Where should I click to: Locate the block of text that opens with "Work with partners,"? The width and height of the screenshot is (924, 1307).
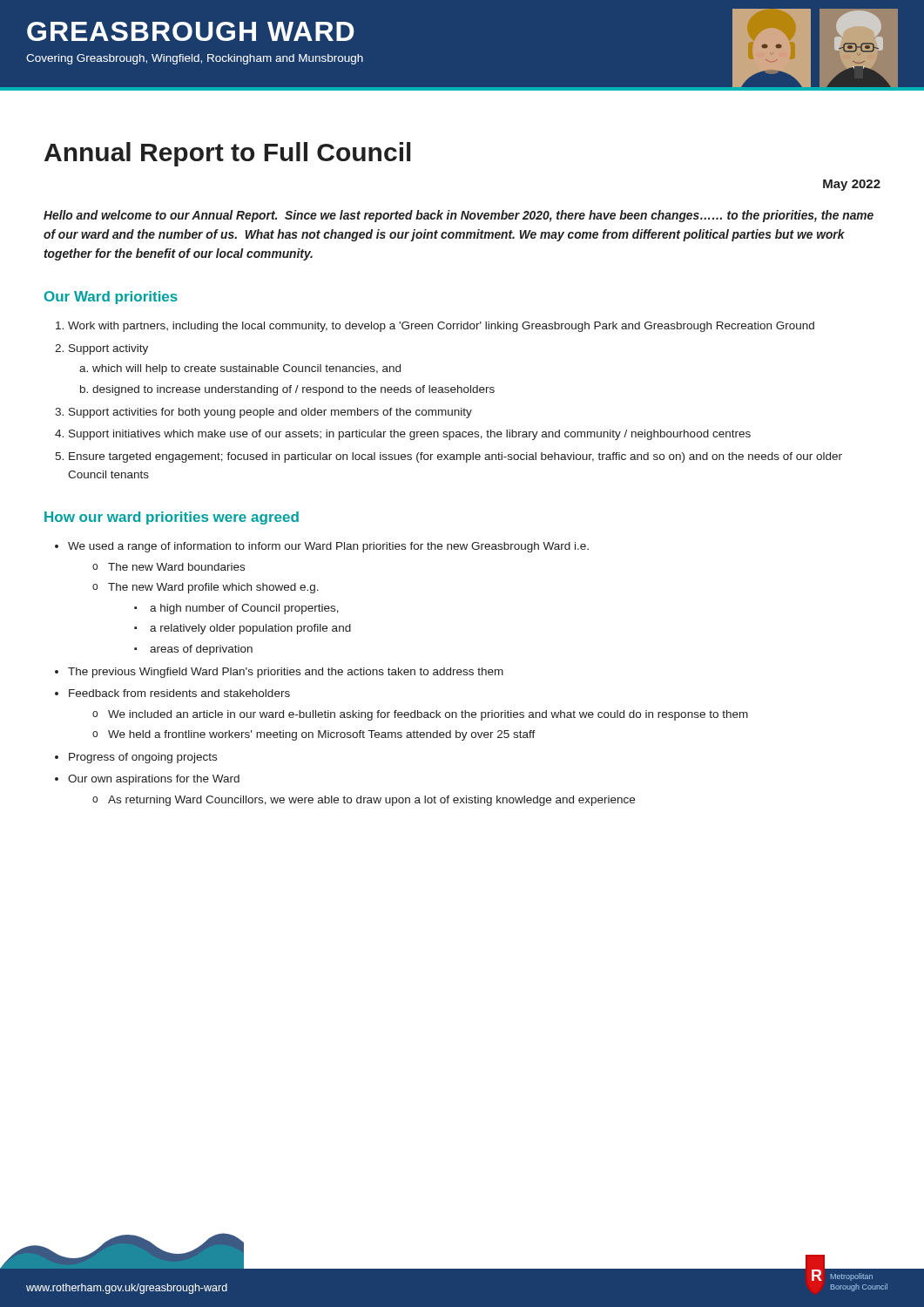462,326
